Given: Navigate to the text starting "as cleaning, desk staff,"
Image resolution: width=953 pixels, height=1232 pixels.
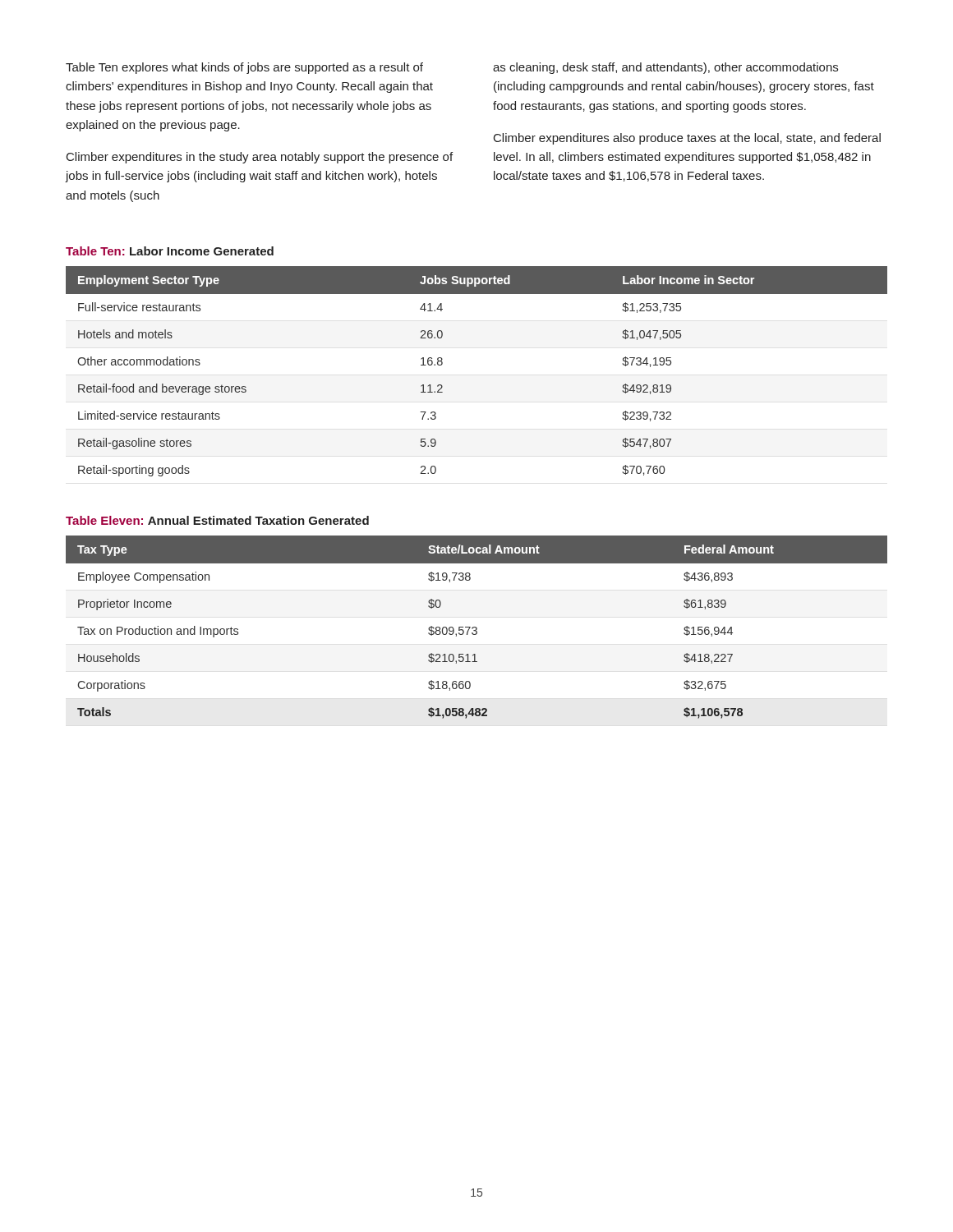Looking at the screenshot, I should [x=690, y=121].
